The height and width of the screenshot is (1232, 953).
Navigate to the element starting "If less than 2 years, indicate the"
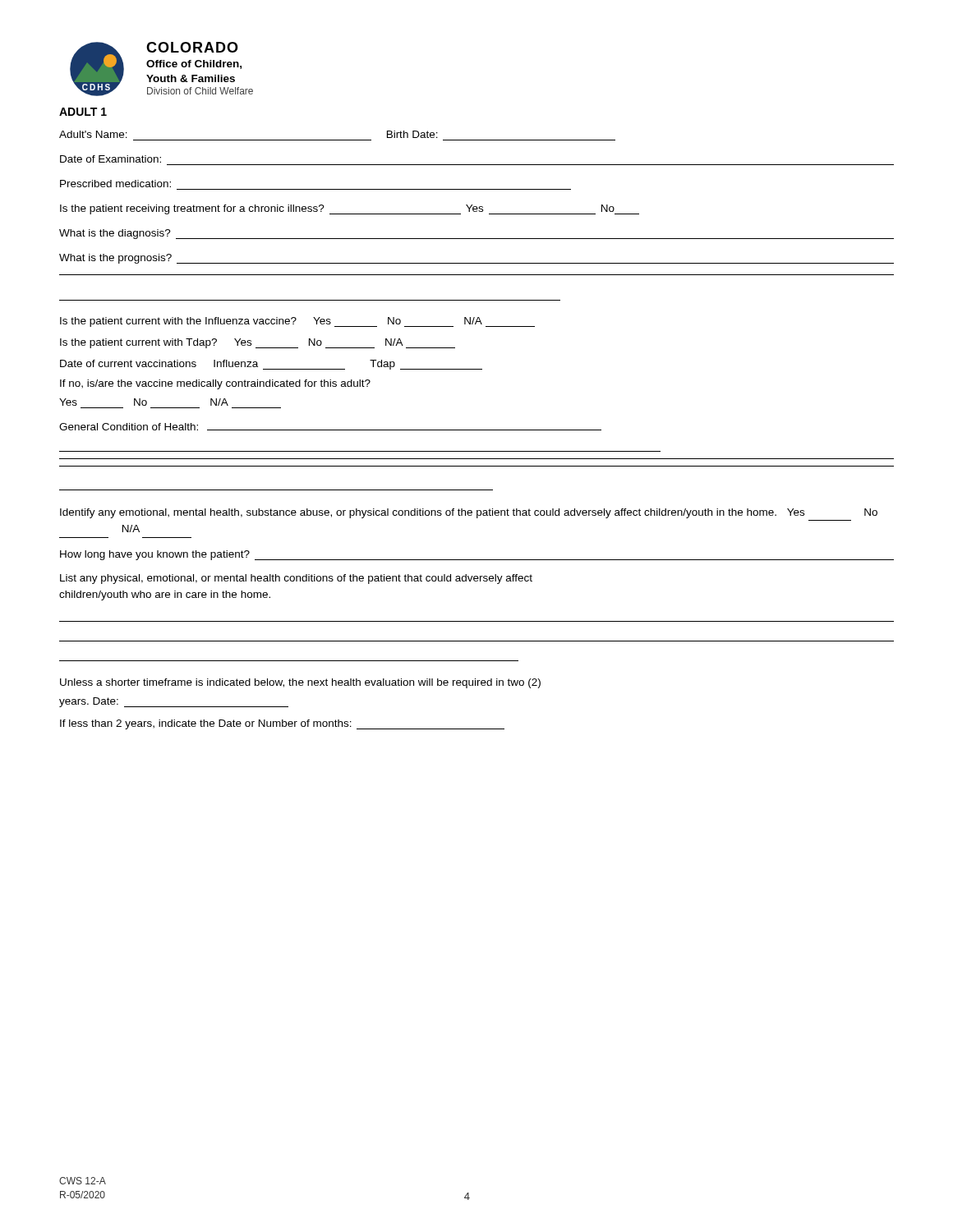282,722
